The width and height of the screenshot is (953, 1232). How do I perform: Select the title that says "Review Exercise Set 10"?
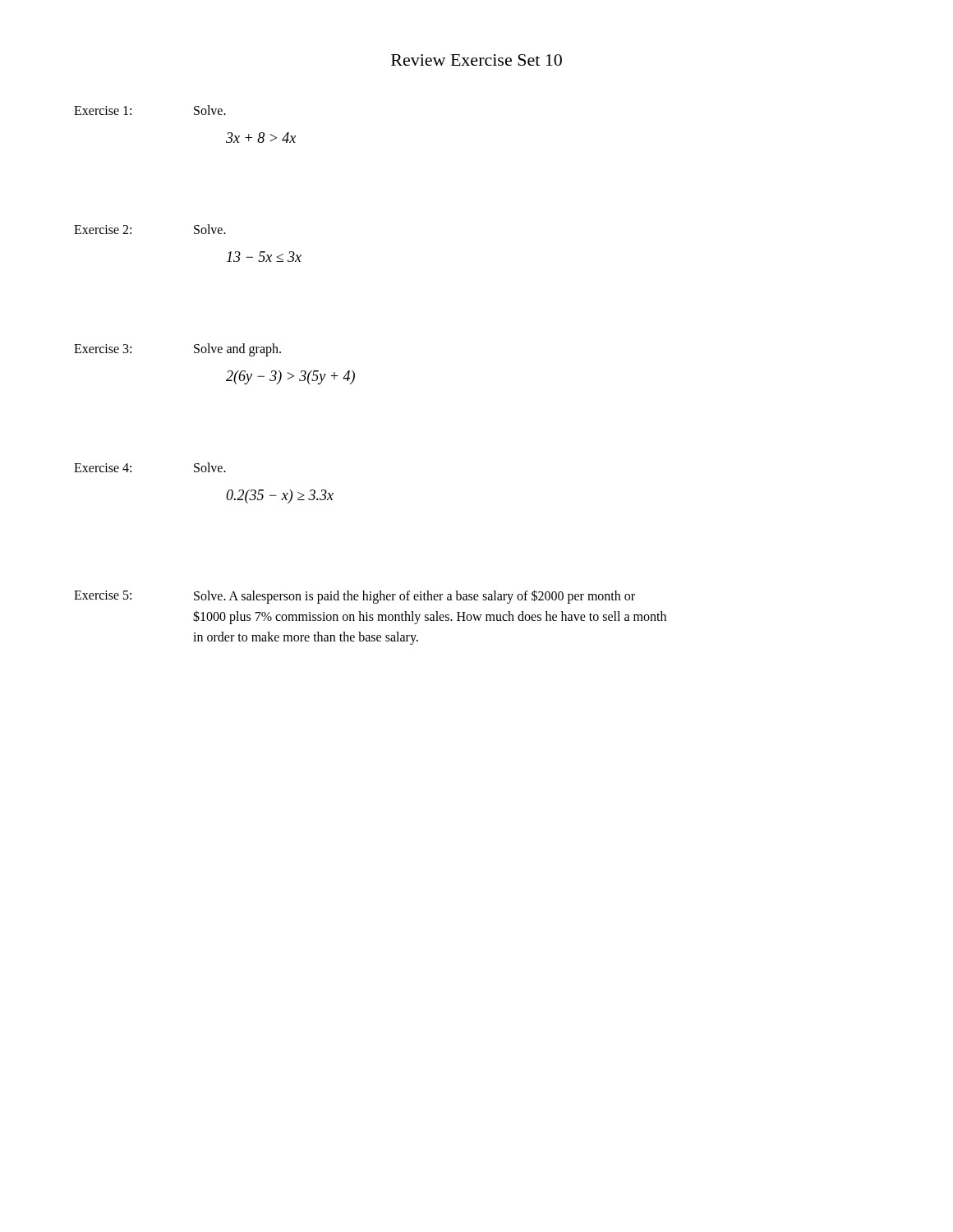pos(476,60)
